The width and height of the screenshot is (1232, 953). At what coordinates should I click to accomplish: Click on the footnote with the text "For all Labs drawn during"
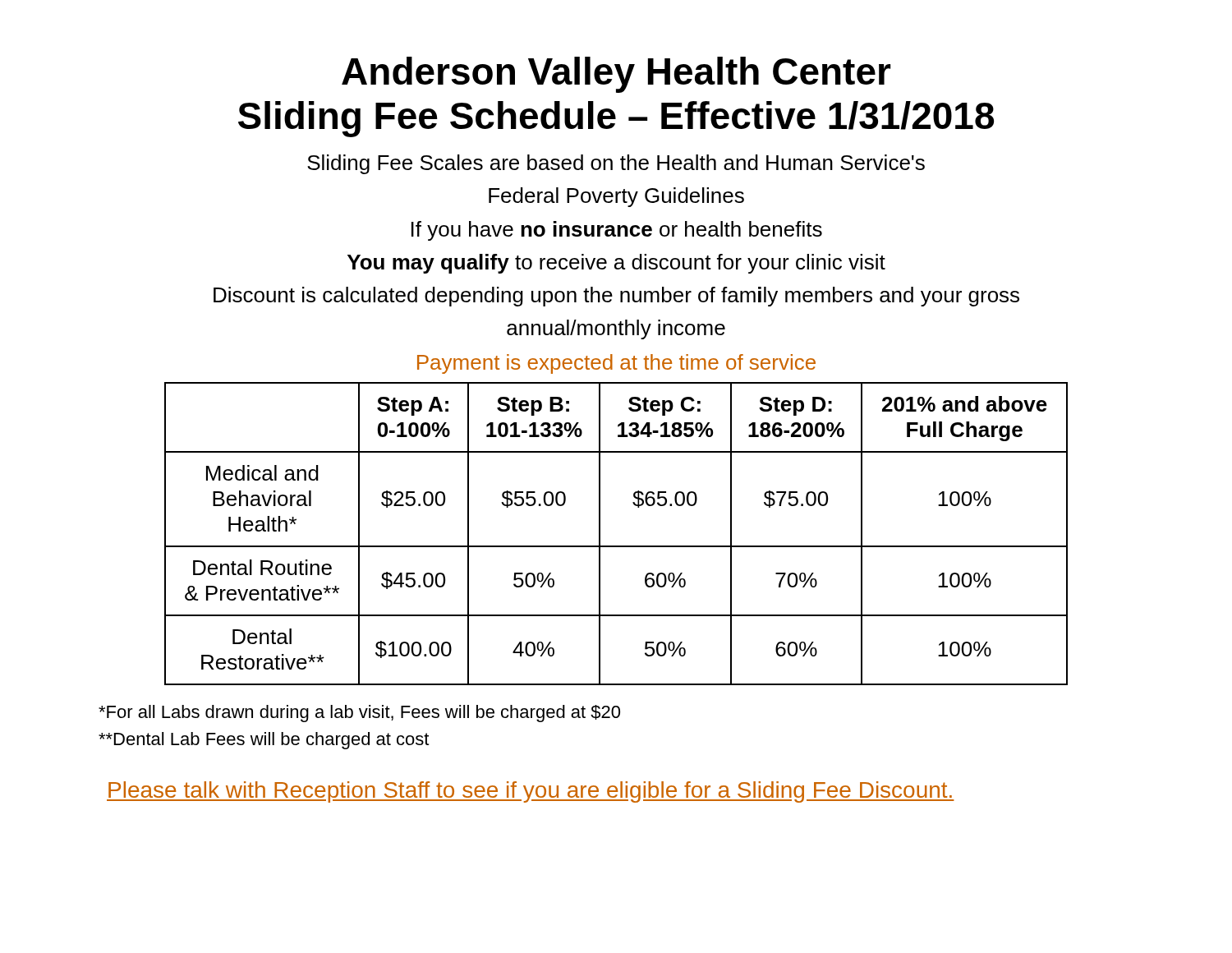click(x=360, y=725)
